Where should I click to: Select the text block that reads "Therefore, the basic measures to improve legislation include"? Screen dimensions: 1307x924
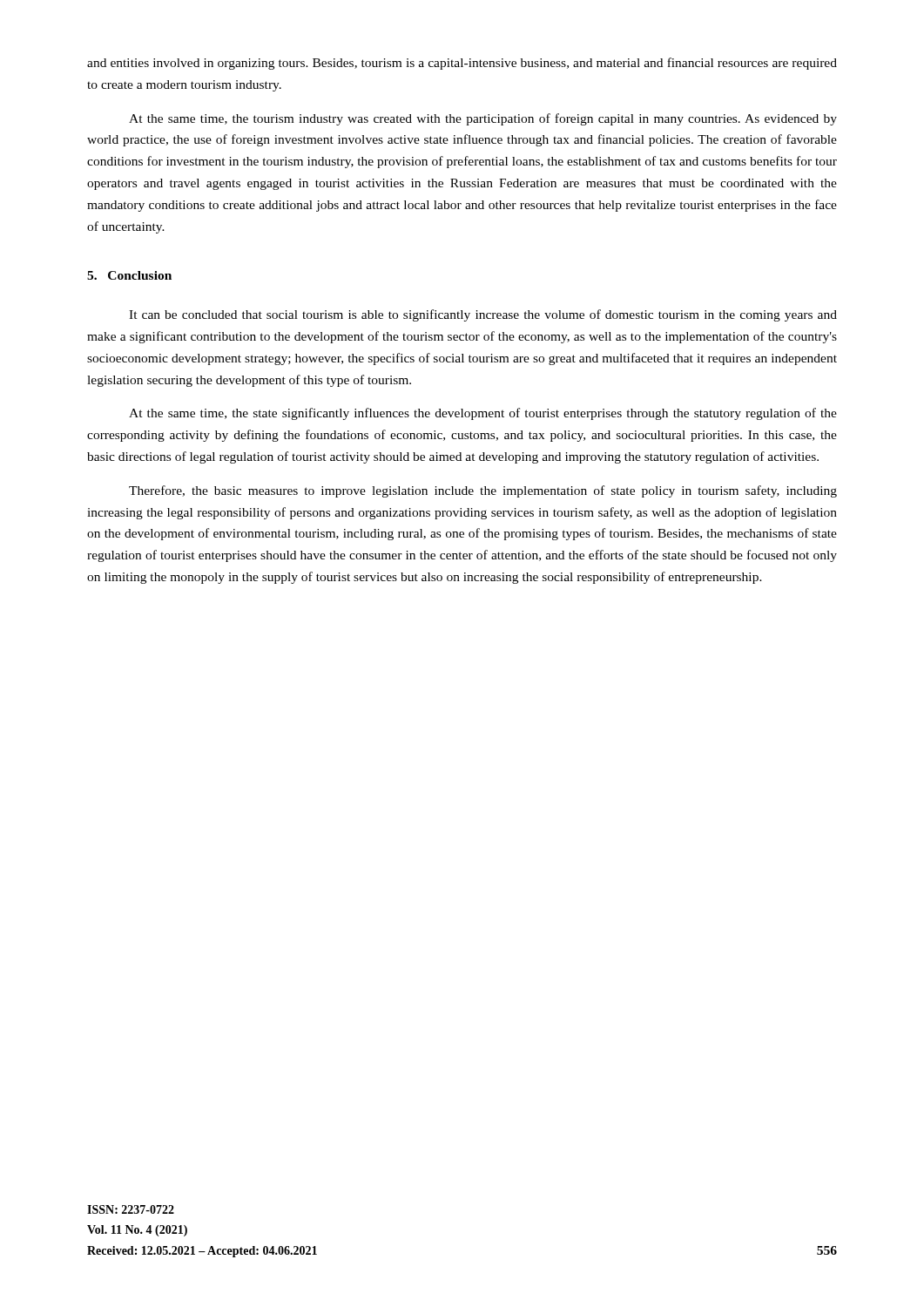[x=462, y=534]
